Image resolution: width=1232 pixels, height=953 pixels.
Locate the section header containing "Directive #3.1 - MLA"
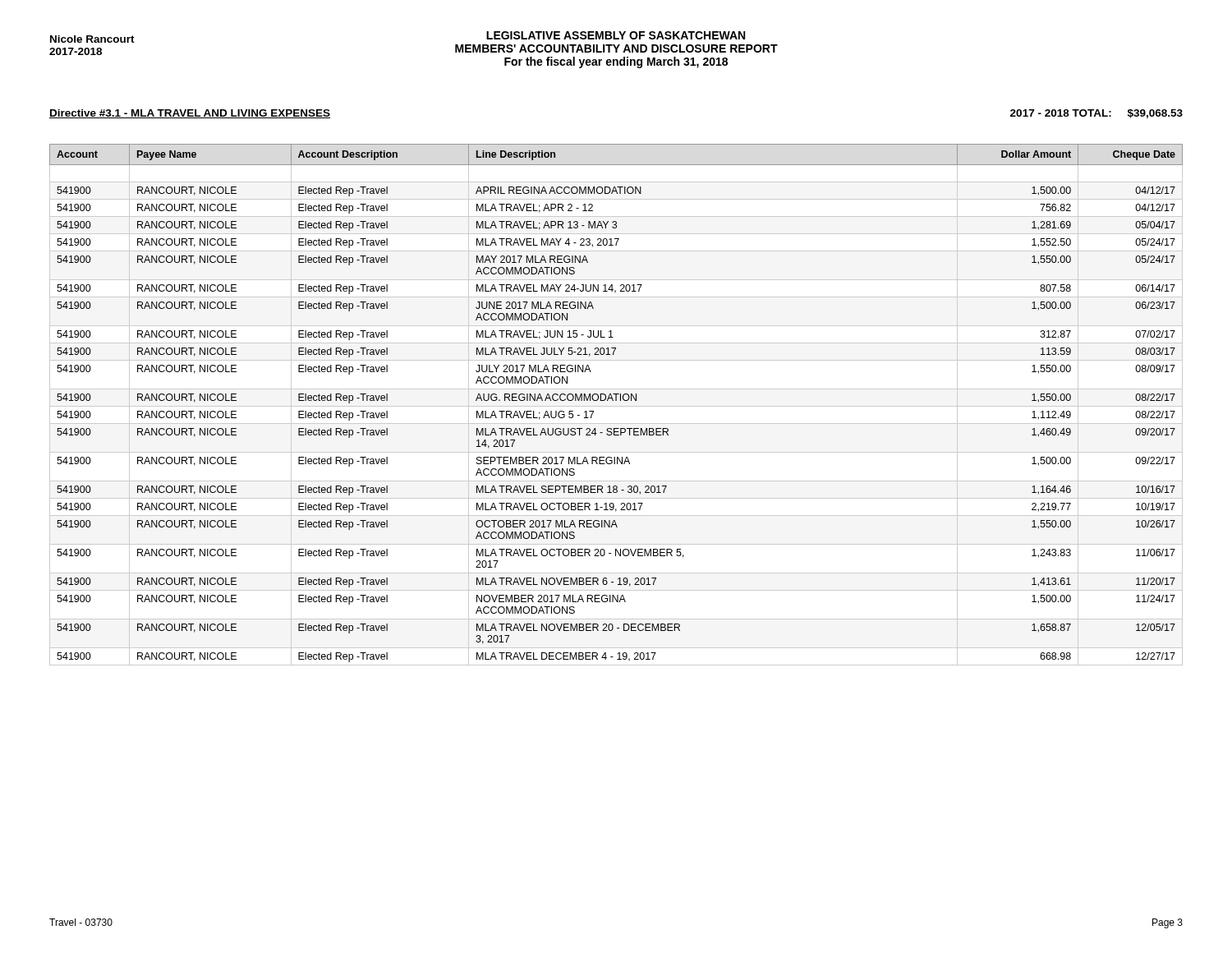click(189, 114)
